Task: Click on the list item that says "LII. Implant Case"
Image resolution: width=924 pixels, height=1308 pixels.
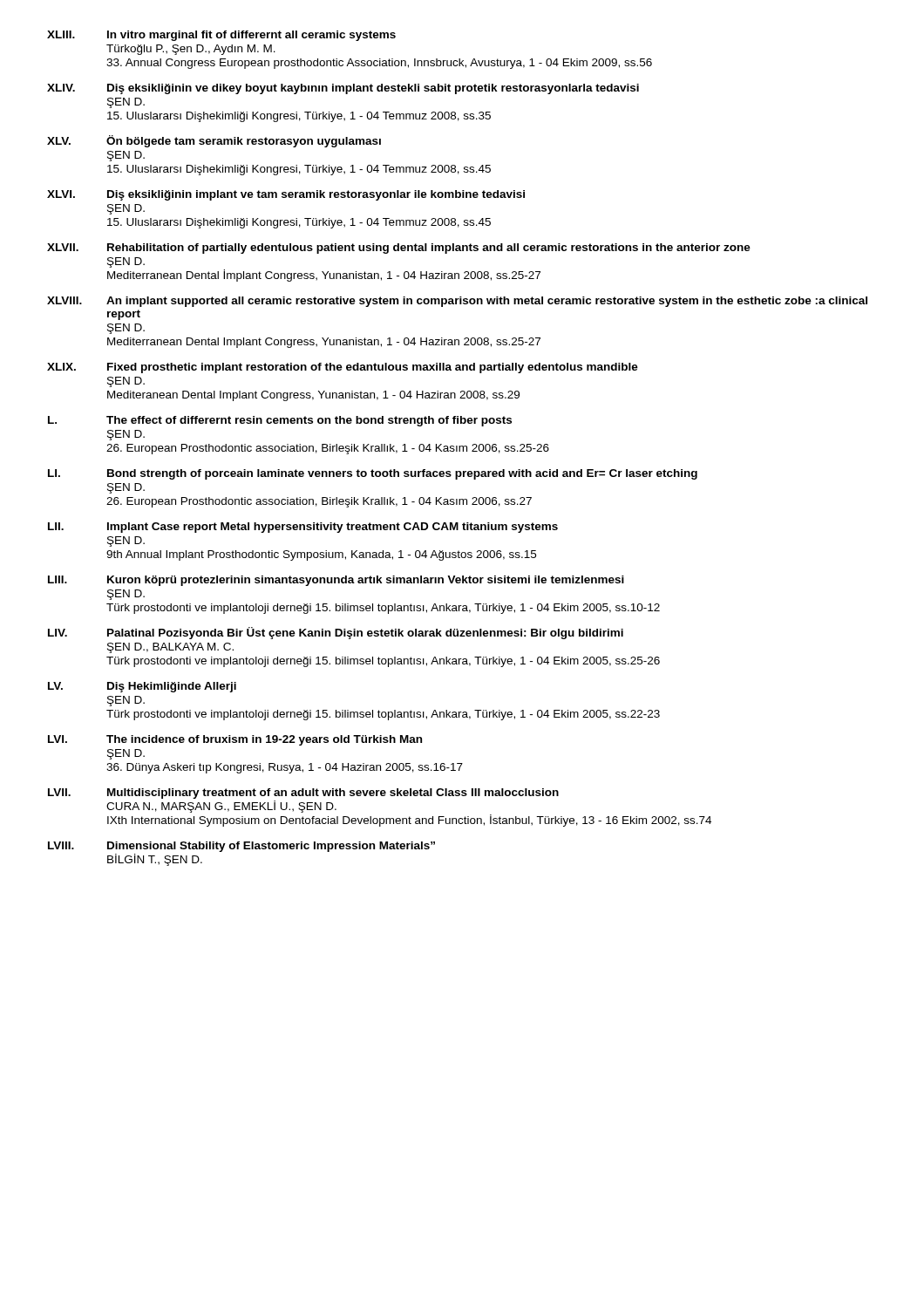Action: (x=462, y=540)
